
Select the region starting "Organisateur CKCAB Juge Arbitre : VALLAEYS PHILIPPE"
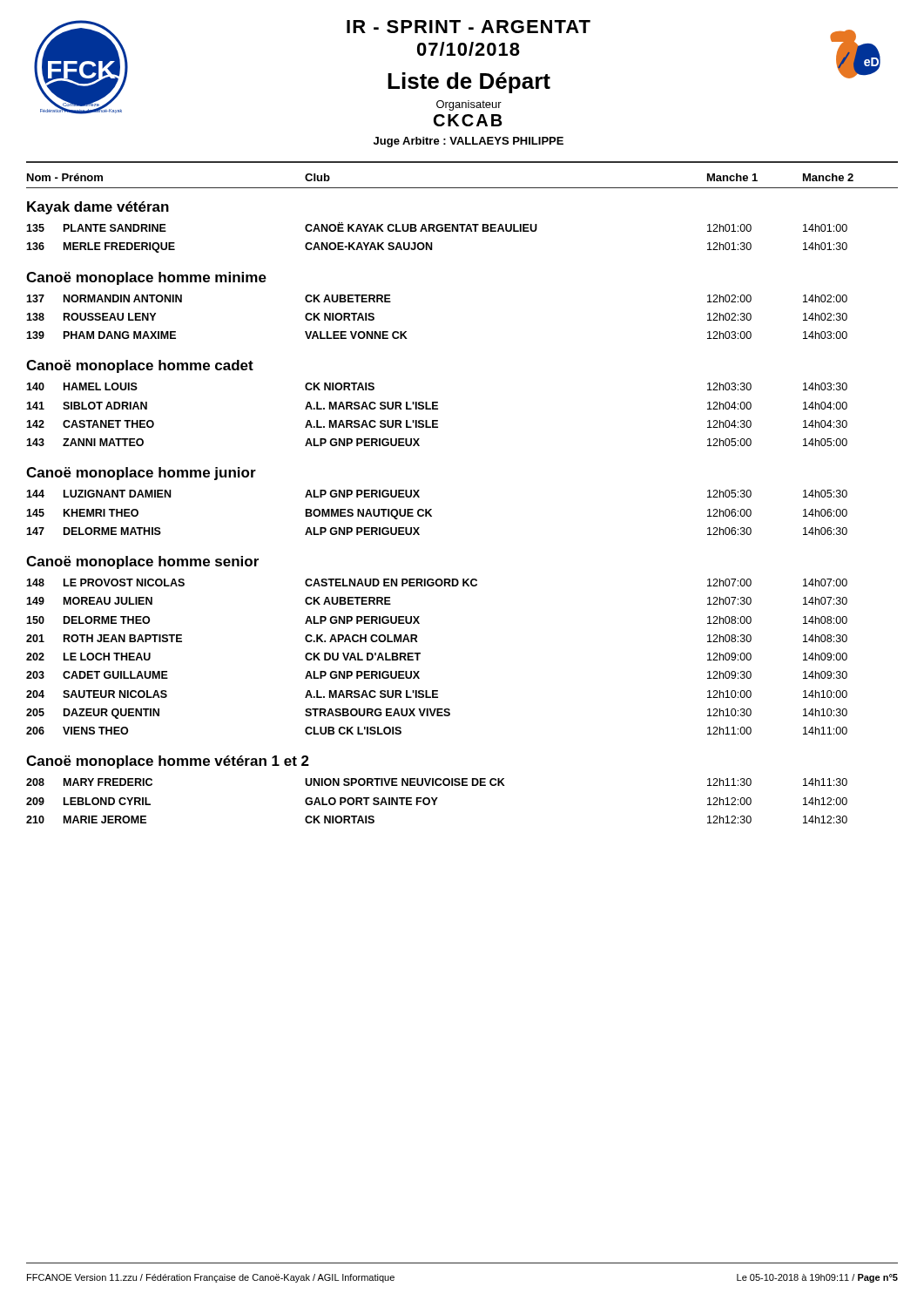tap(469, 122)
